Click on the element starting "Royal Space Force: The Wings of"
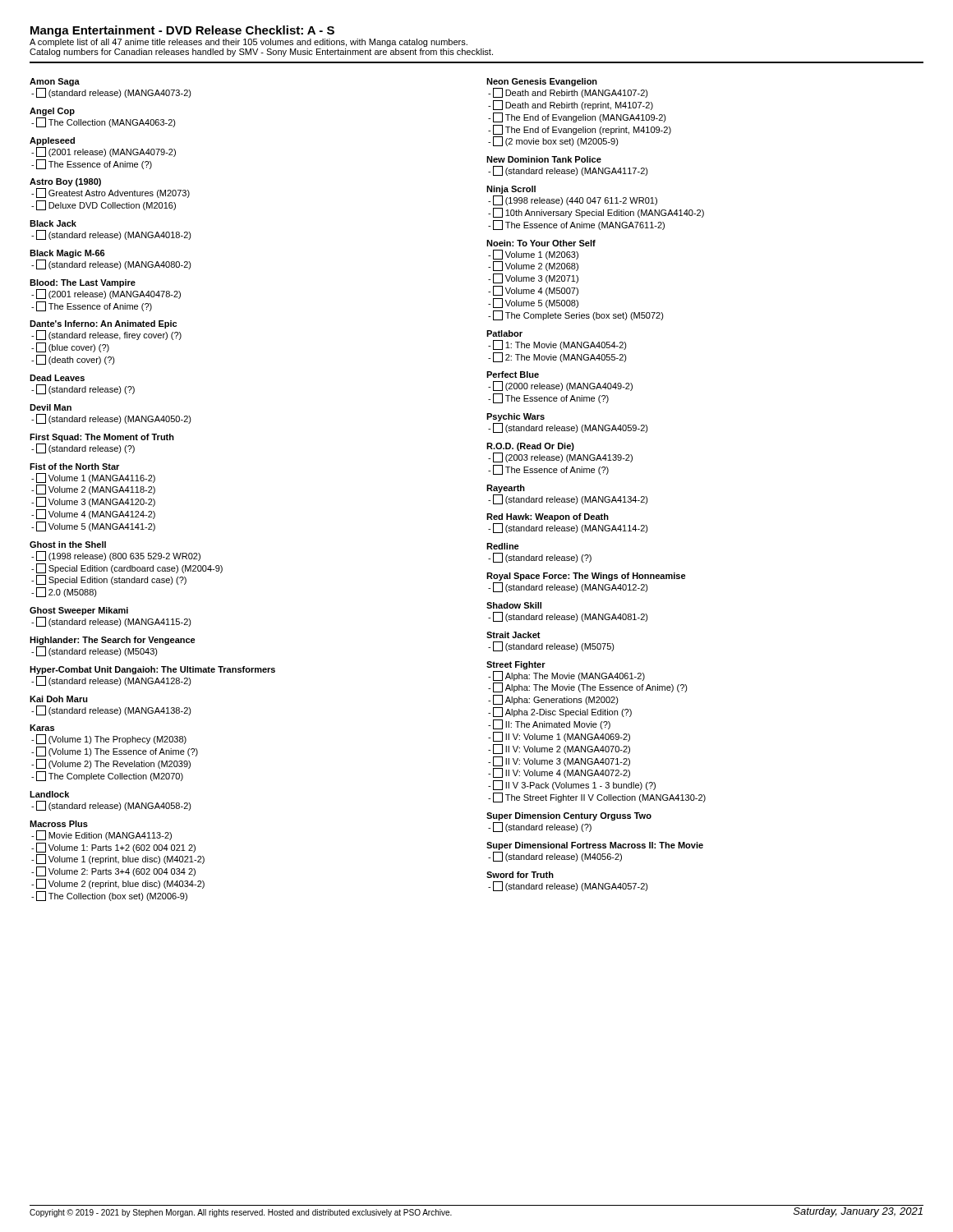 tap(586, 577)
